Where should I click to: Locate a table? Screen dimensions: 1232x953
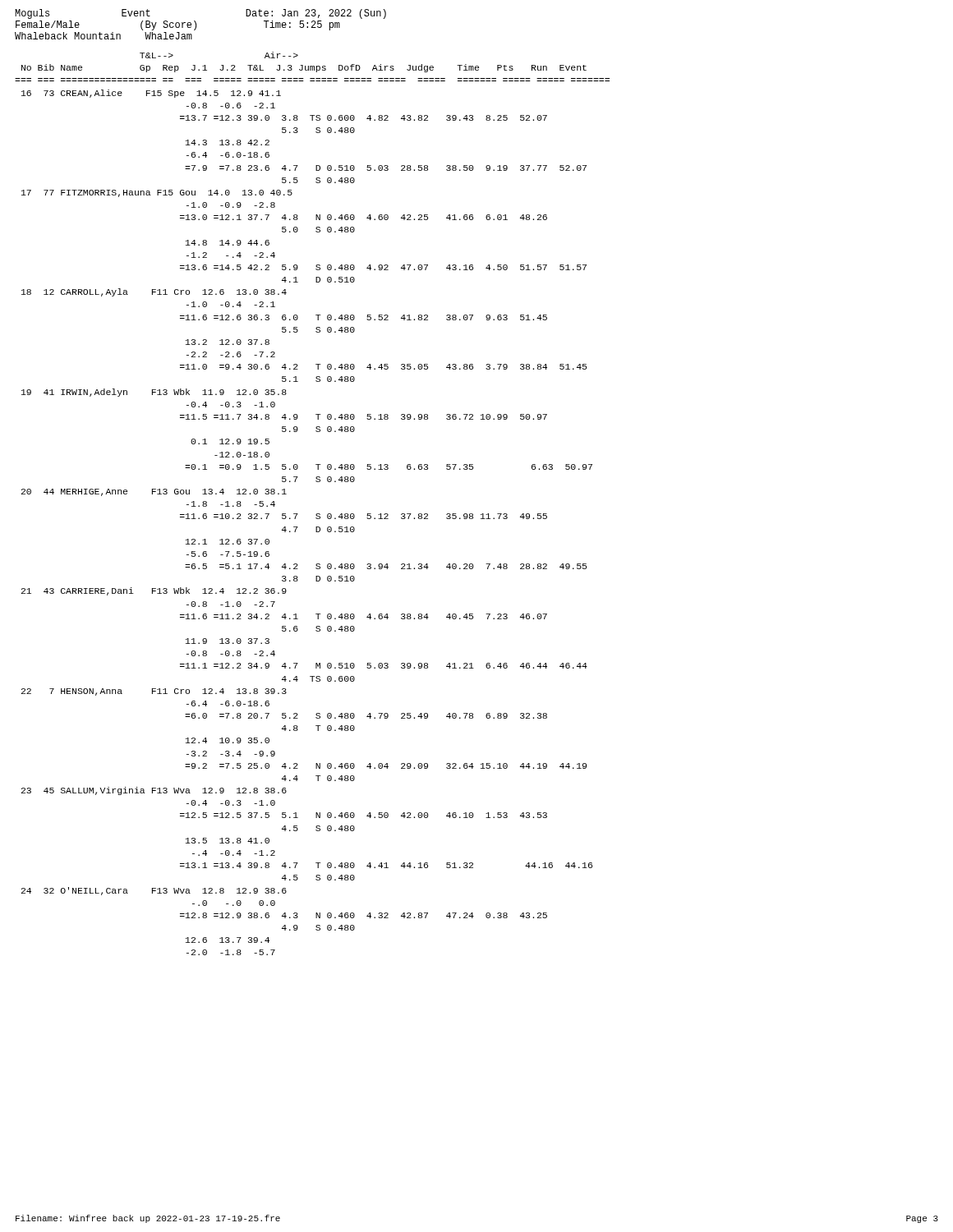point(476,504)
